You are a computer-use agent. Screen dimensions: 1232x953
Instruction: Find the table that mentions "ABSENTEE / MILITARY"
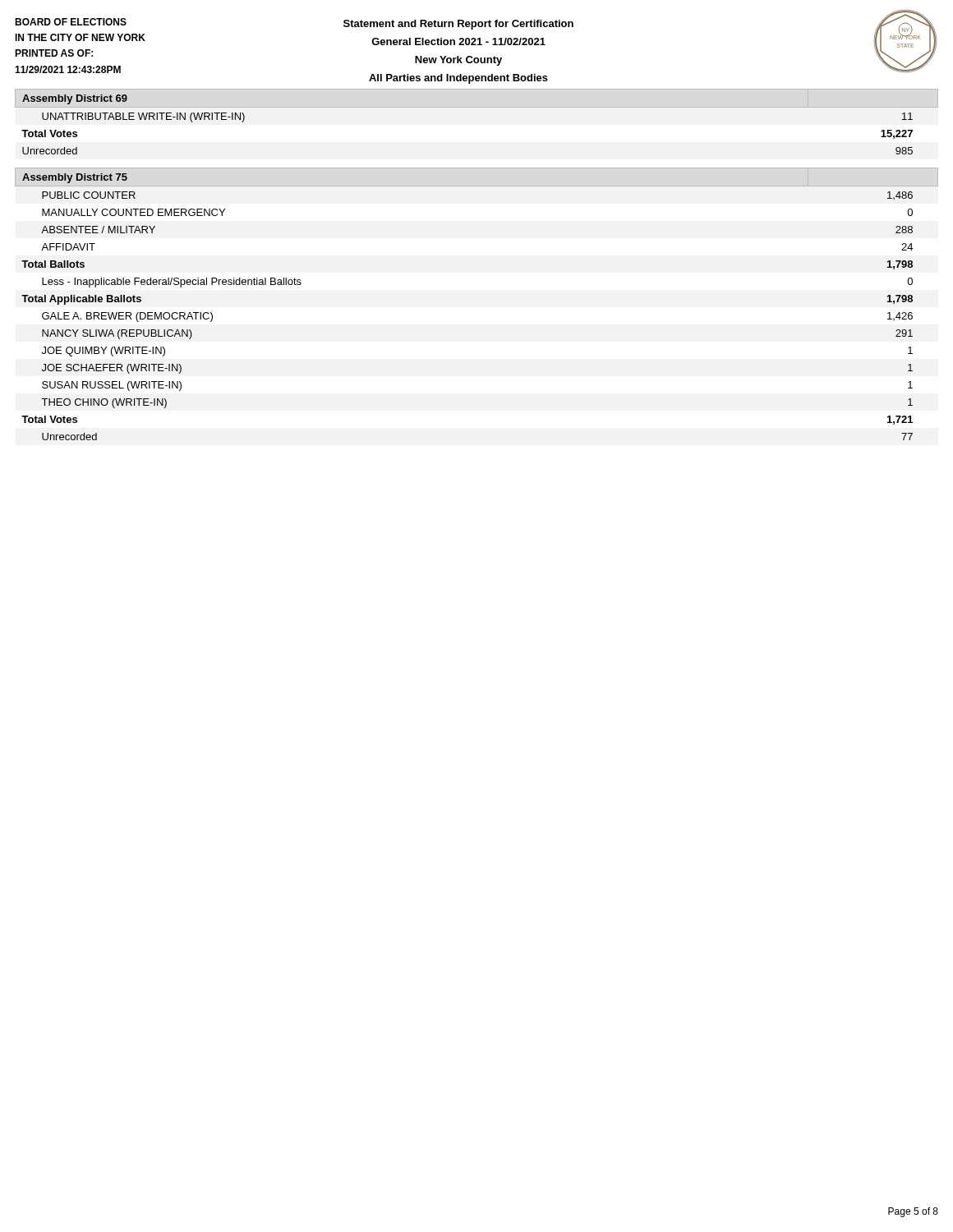(476, 306)
